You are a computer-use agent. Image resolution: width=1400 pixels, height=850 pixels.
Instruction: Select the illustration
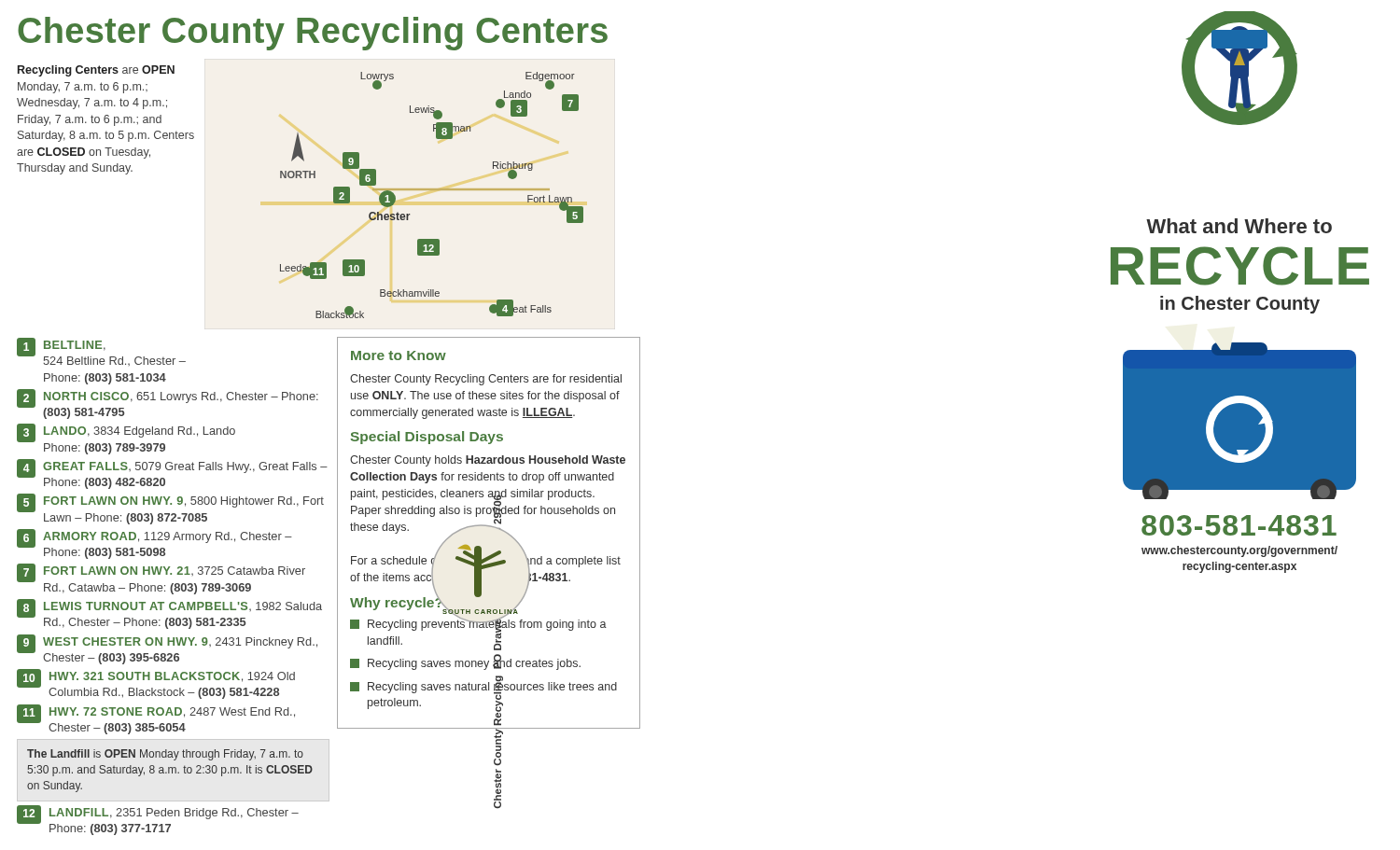[1239, 106]
